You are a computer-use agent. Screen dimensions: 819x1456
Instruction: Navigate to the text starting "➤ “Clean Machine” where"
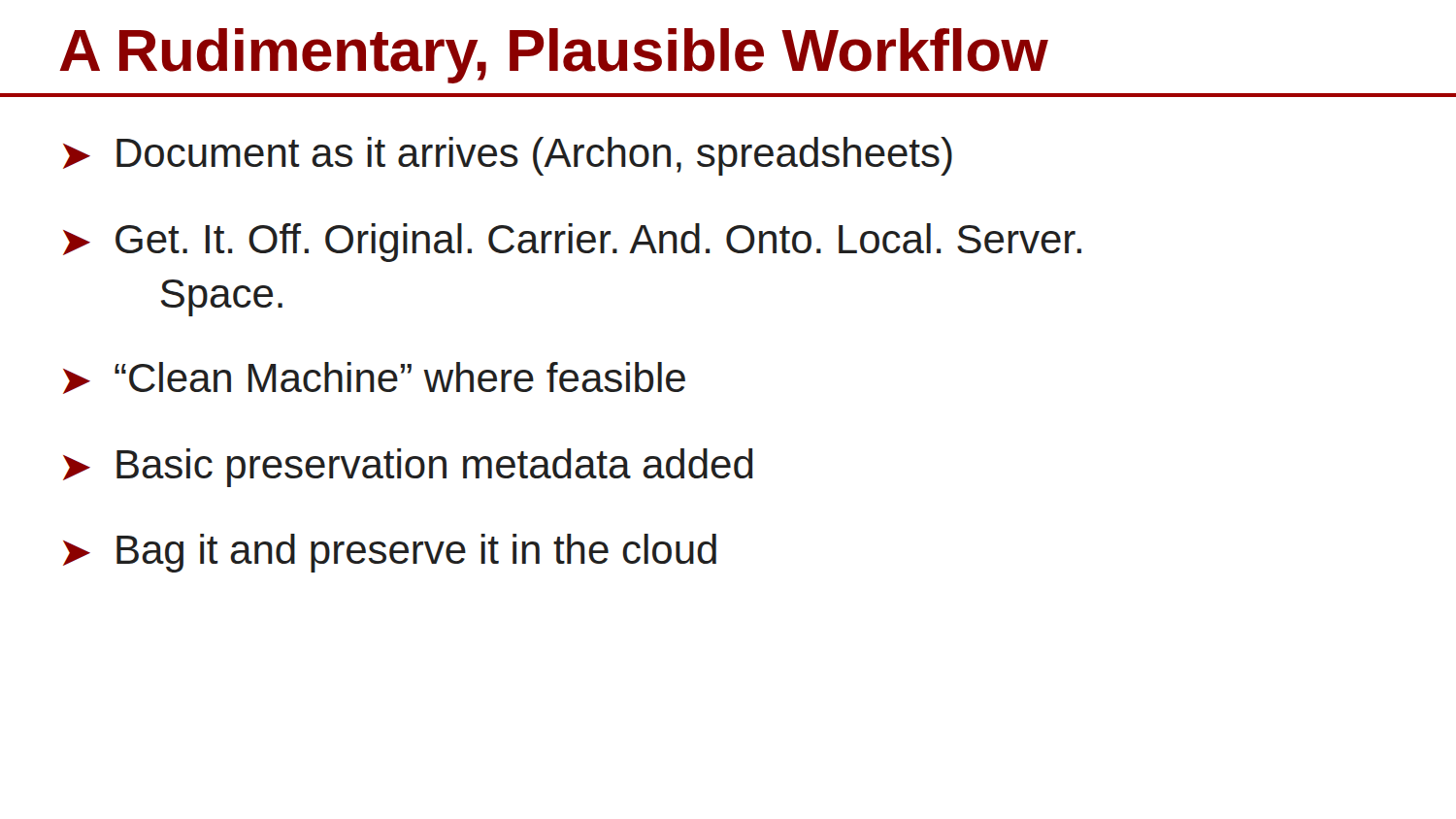[x=374, y=378]
